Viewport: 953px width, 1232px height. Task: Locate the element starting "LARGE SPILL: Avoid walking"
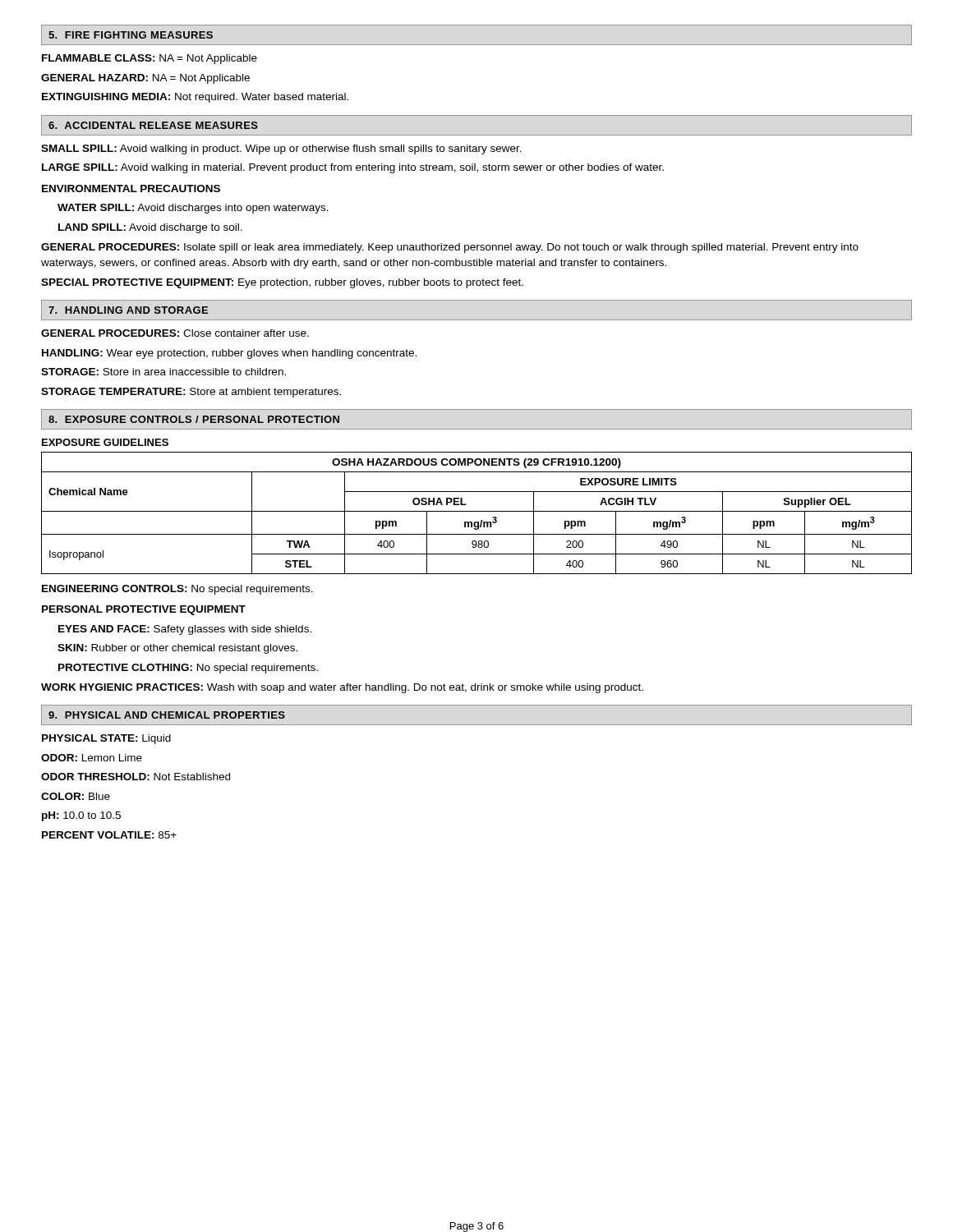tap(353, 167)
